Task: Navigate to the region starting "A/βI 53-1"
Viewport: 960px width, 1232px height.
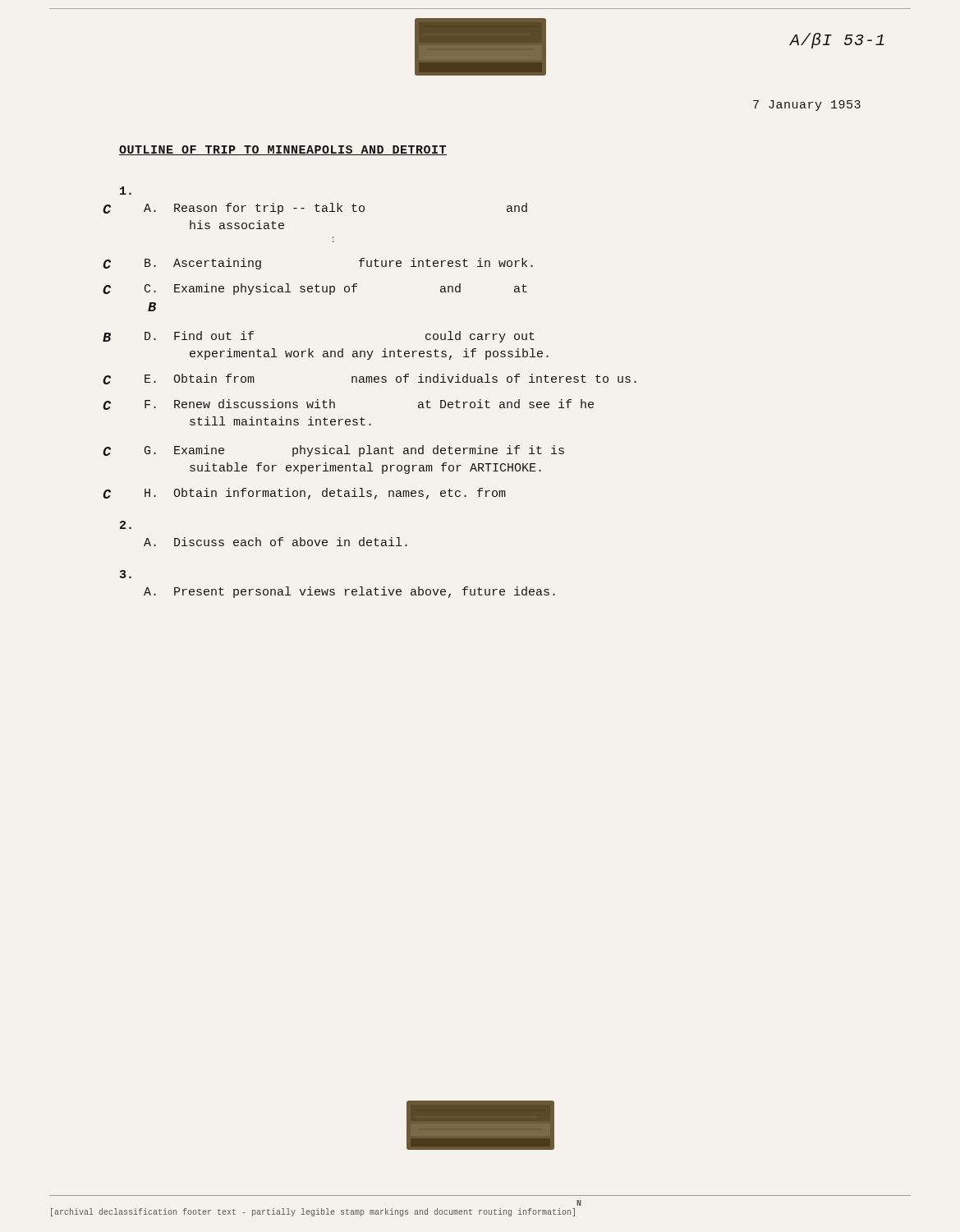Action: [838, 41]
